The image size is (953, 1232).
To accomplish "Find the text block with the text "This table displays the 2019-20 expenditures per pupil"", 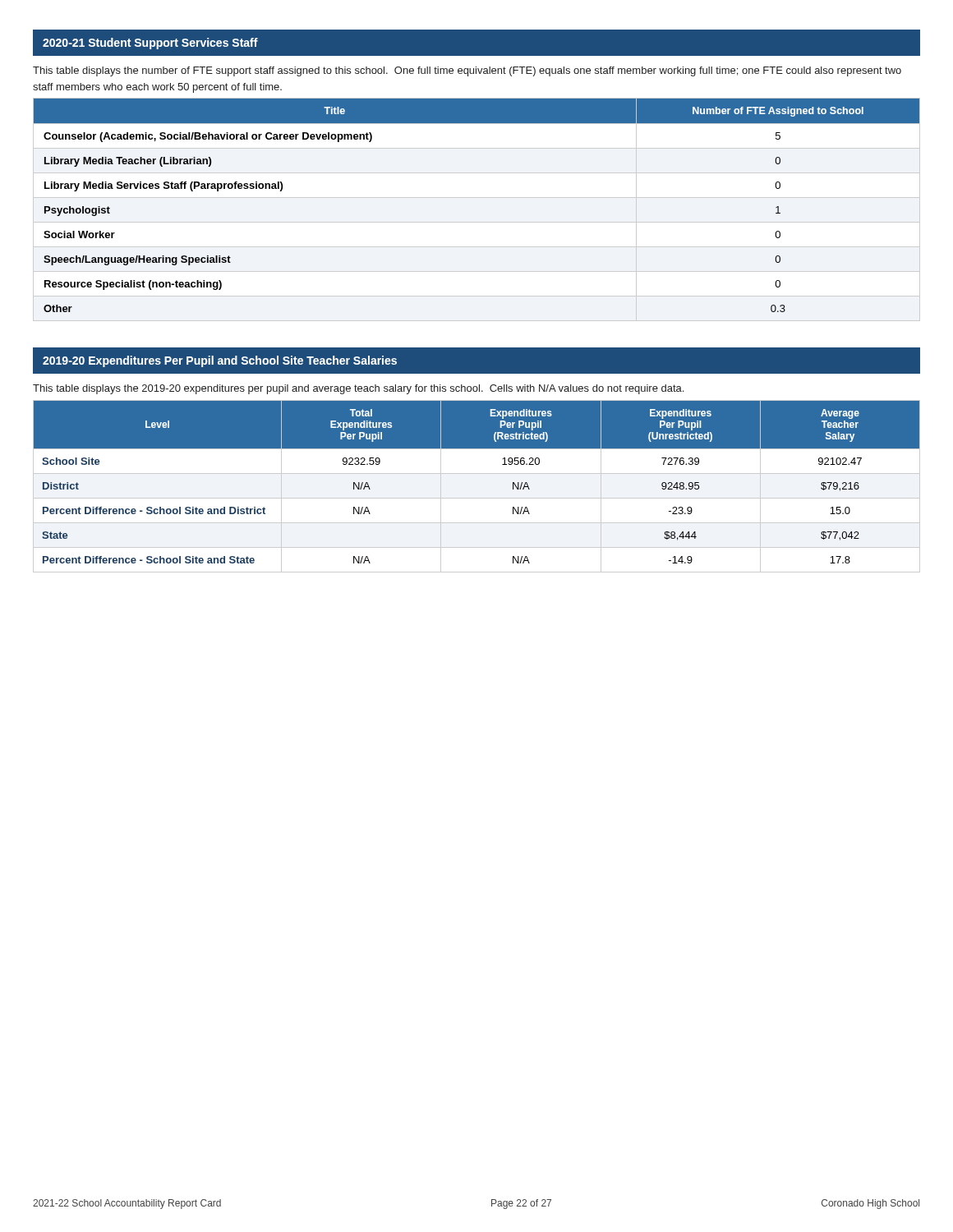I will tap(359, 388).
